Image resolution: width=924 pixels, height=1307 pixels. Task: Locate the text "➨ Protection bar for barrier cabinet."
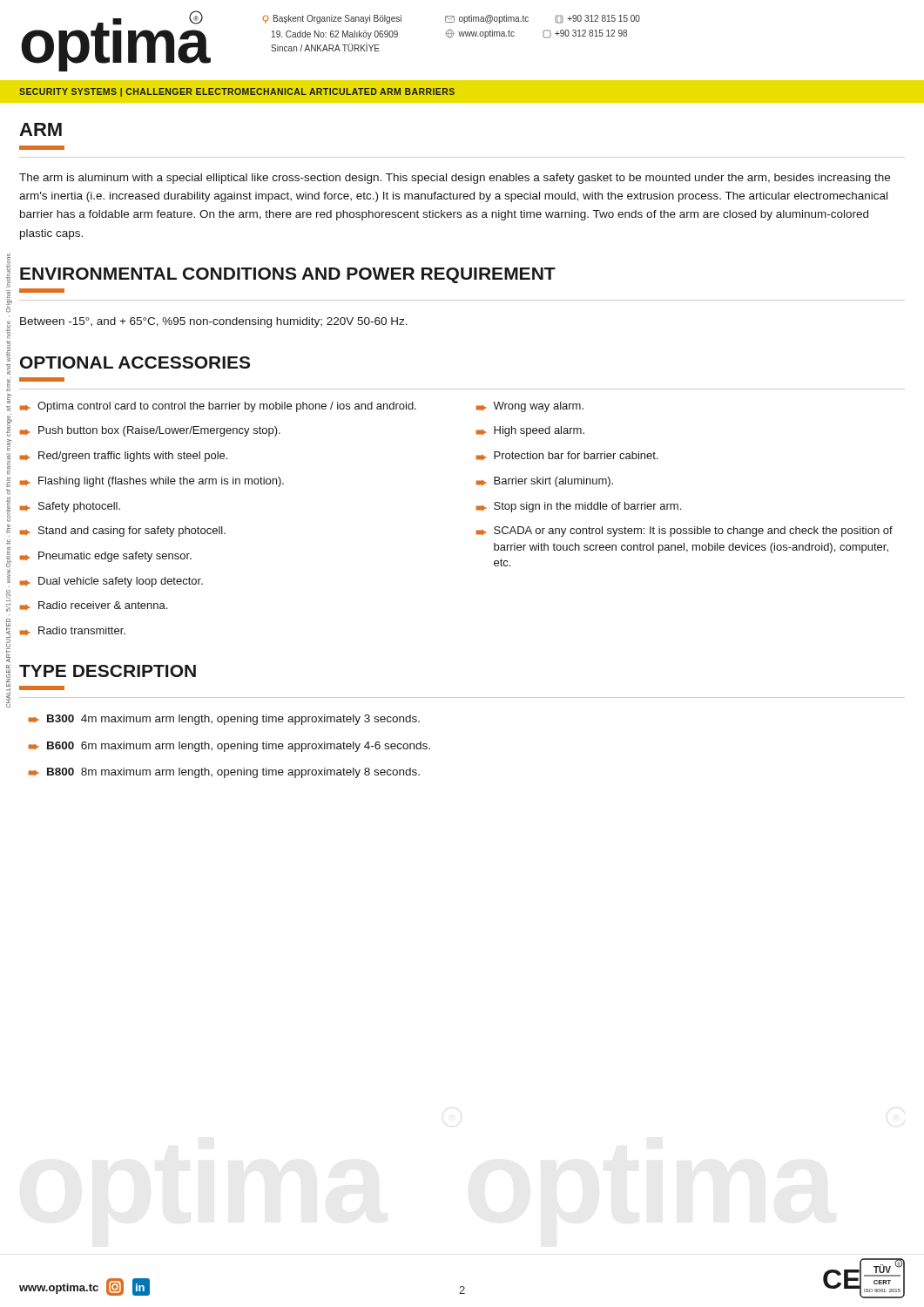[x=567, y=458]
